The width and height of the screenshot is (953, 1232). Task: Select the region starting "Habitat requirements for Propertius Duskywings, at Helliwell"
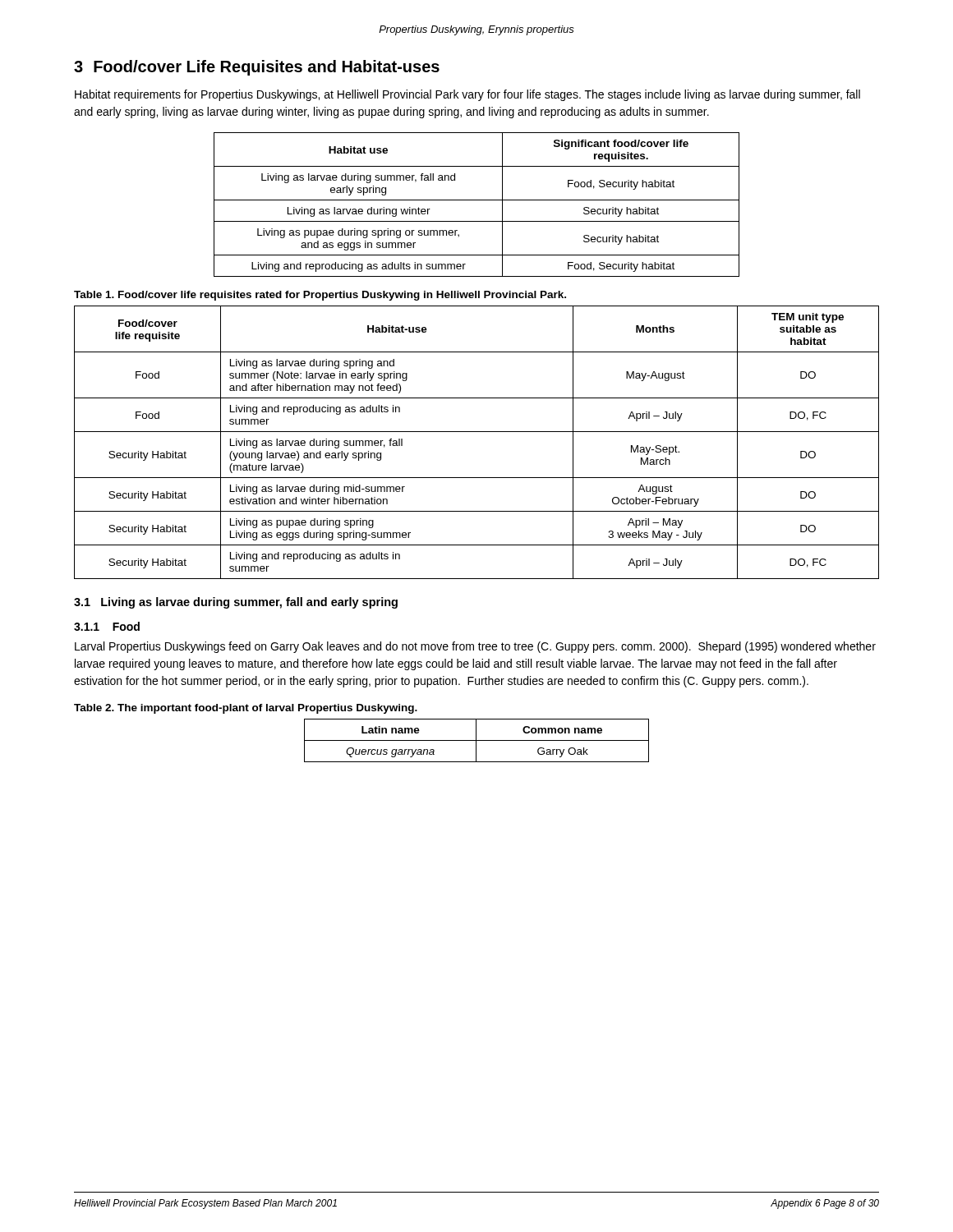tap(467, 103)
